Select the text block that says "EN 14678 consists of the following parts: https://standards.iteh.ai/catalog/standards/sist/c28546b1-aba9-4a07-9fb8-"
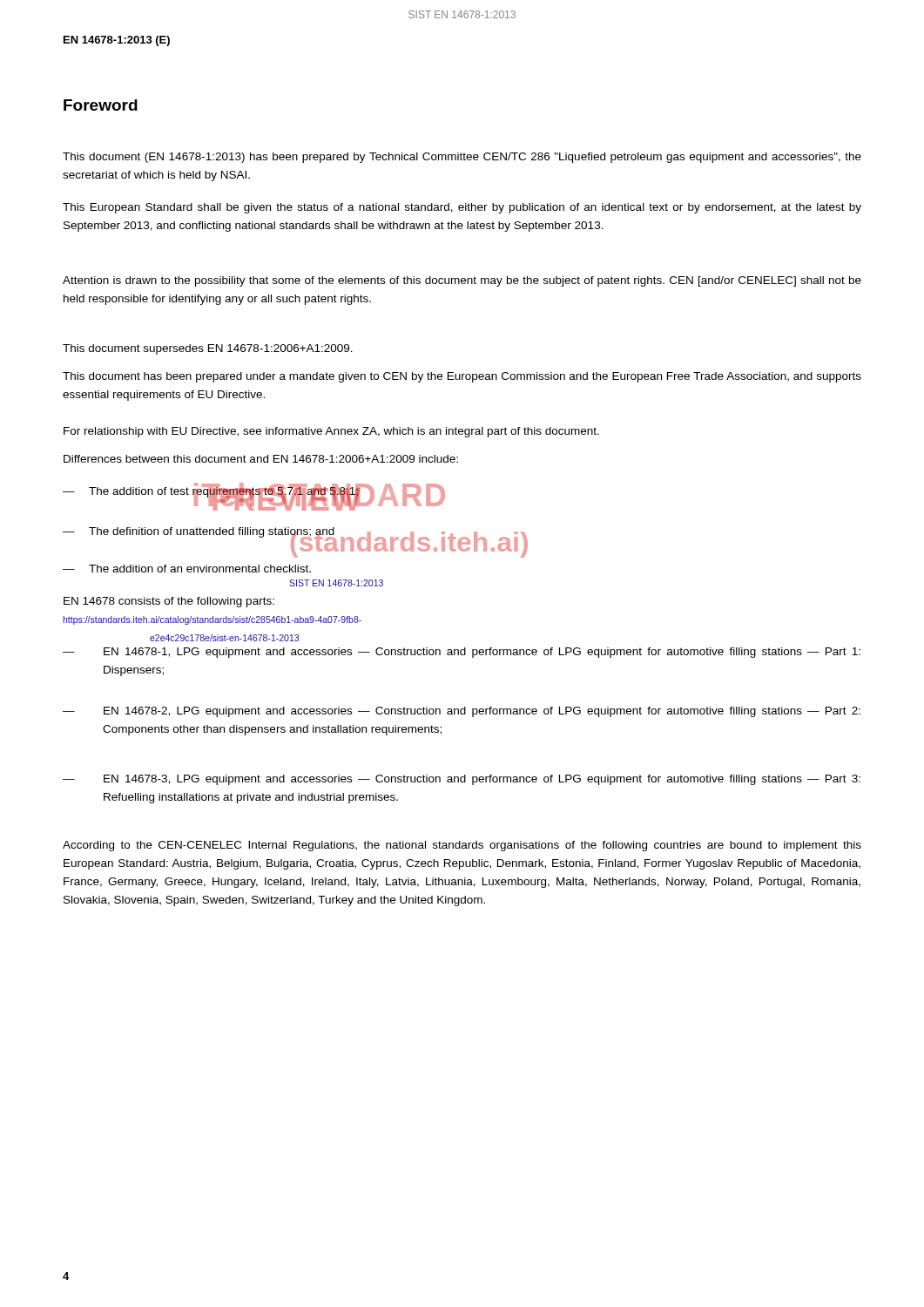The height and width of the screenshot is (1307, 924). (x=212, y=619)
